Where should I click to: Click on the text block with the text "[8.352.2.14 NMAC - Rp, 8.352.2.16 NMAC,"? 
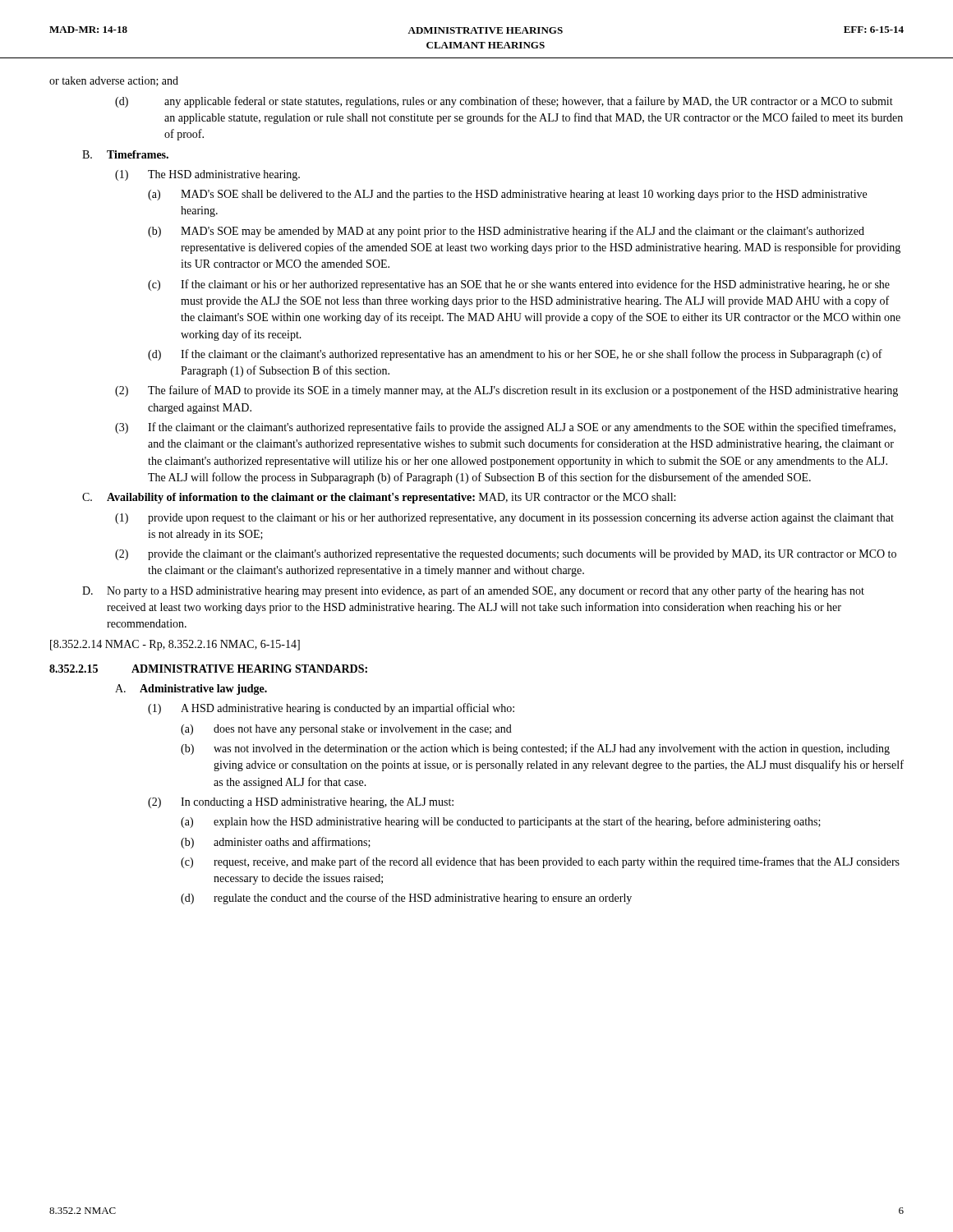[175, 644]
